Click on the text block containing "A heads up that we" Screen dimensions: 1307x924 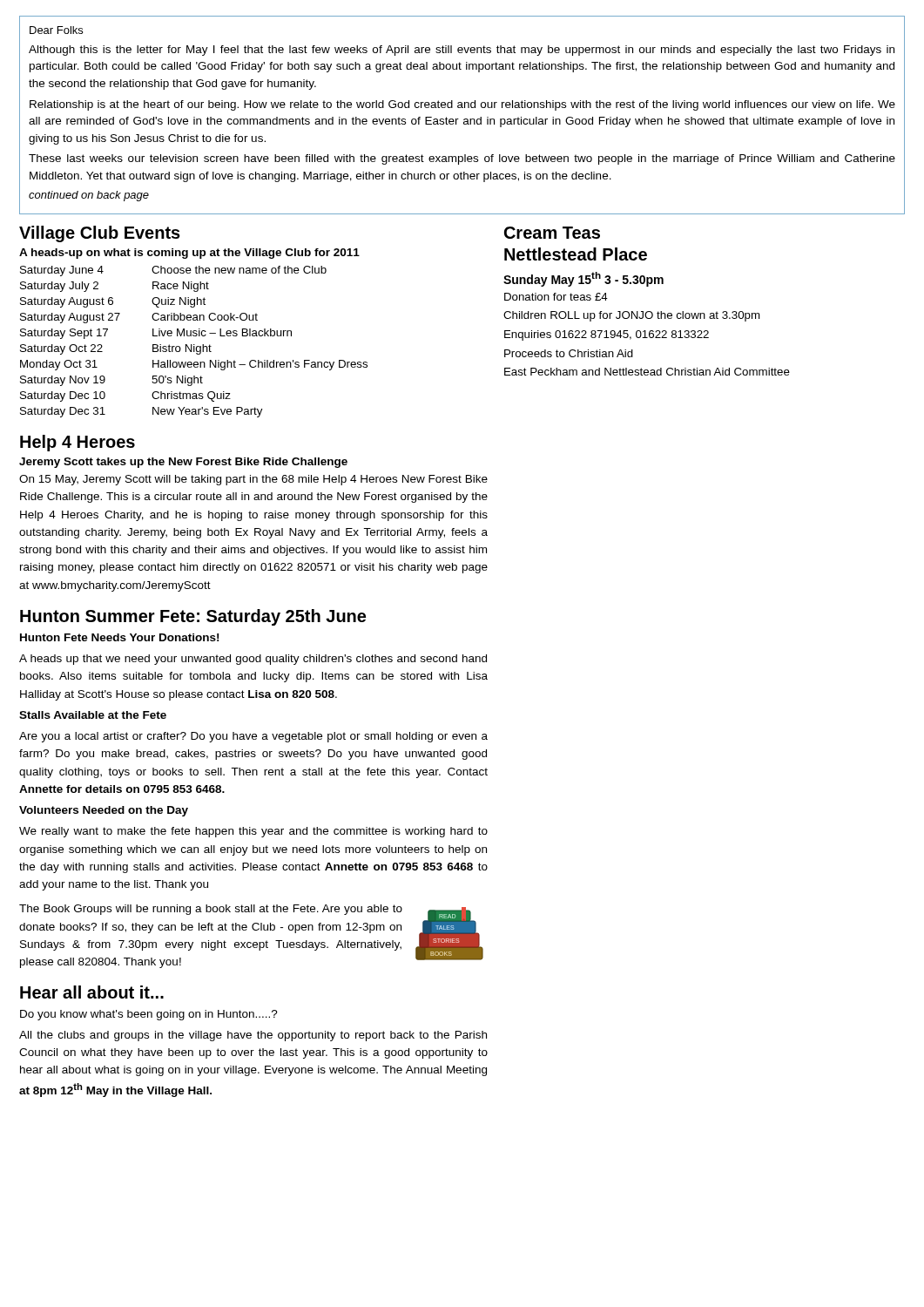pyautogui.click(x=253, y=677)
